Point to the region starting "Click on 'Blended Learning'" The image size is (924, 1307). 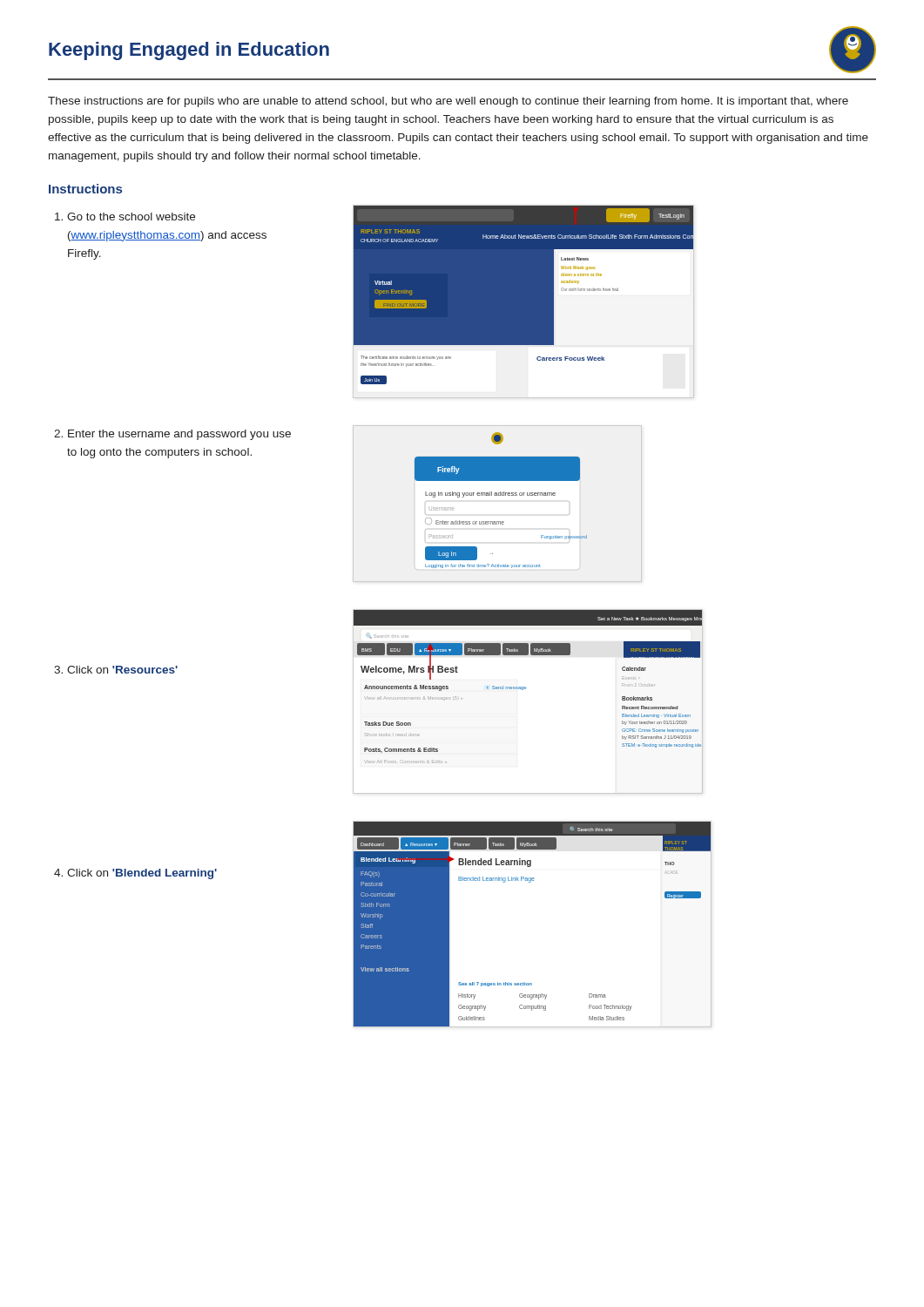click(196, 873)
